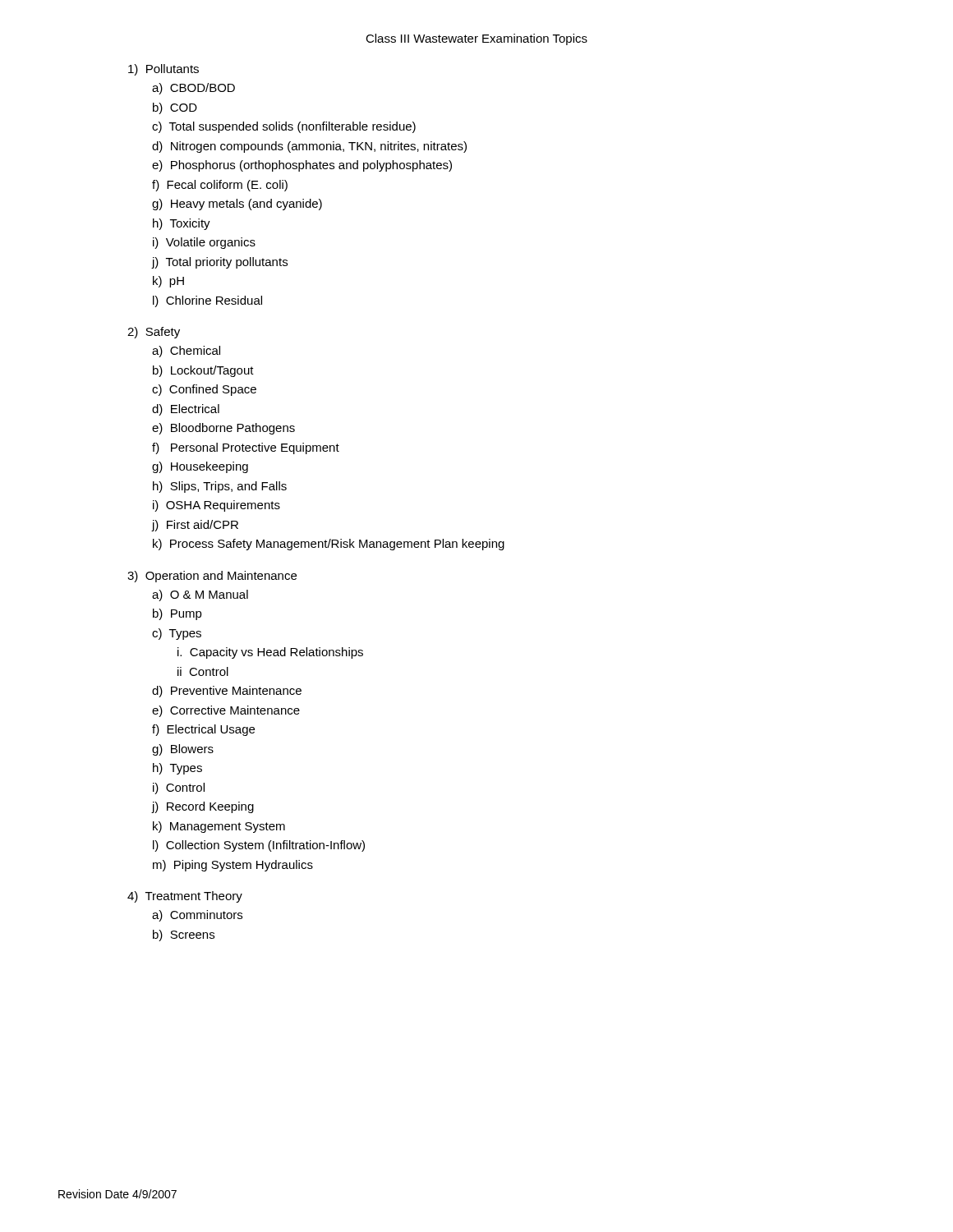Viewport: 953px width, 1232px height.
Task: Click on the list item that says "d) Electrical"
Action: (186, 408)
